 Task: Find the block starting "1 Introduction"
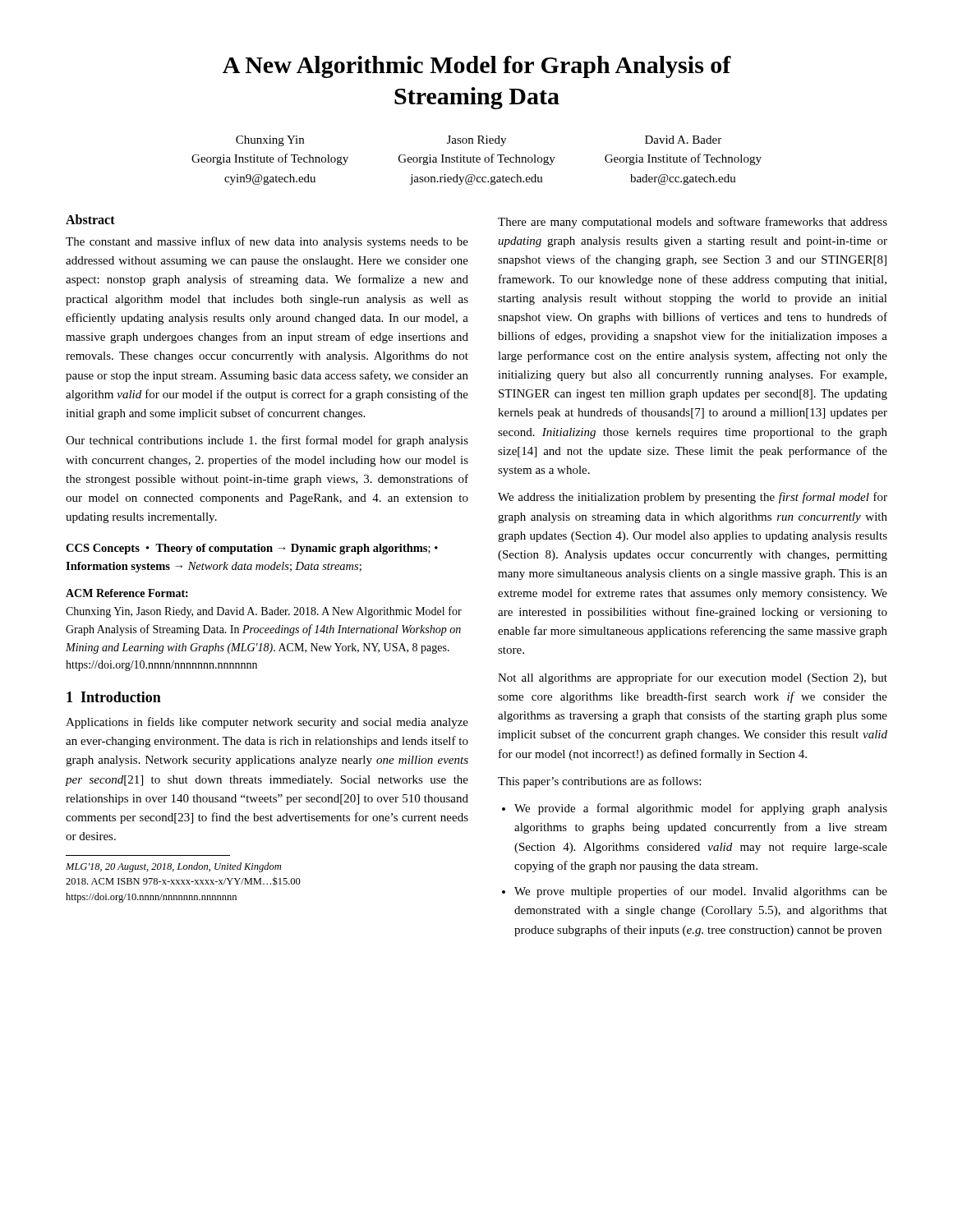coord(113,697)
